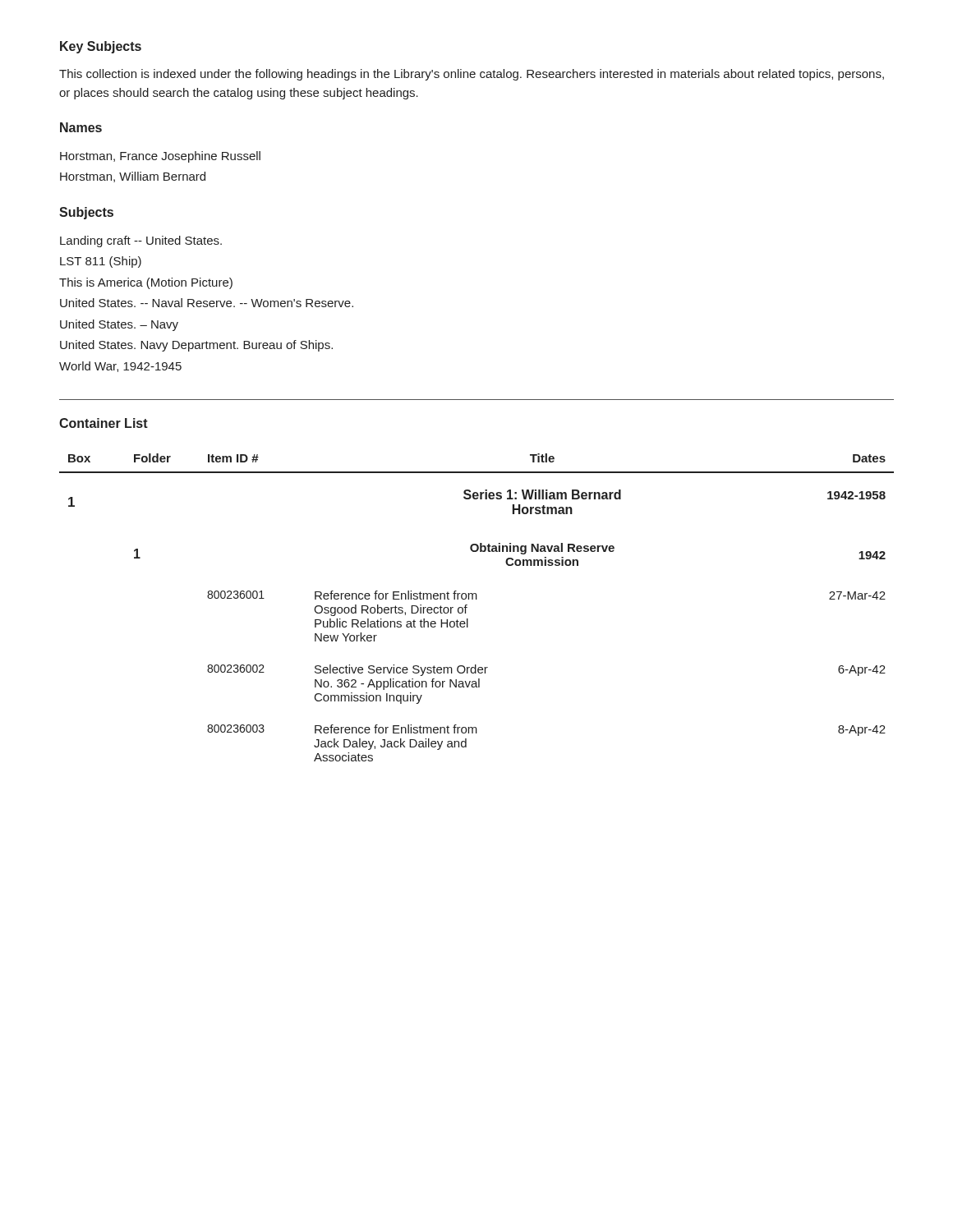Where does it say "Horstman, William Bernard"?
This screenshot has width=953, height=1232.
(133, 176)
